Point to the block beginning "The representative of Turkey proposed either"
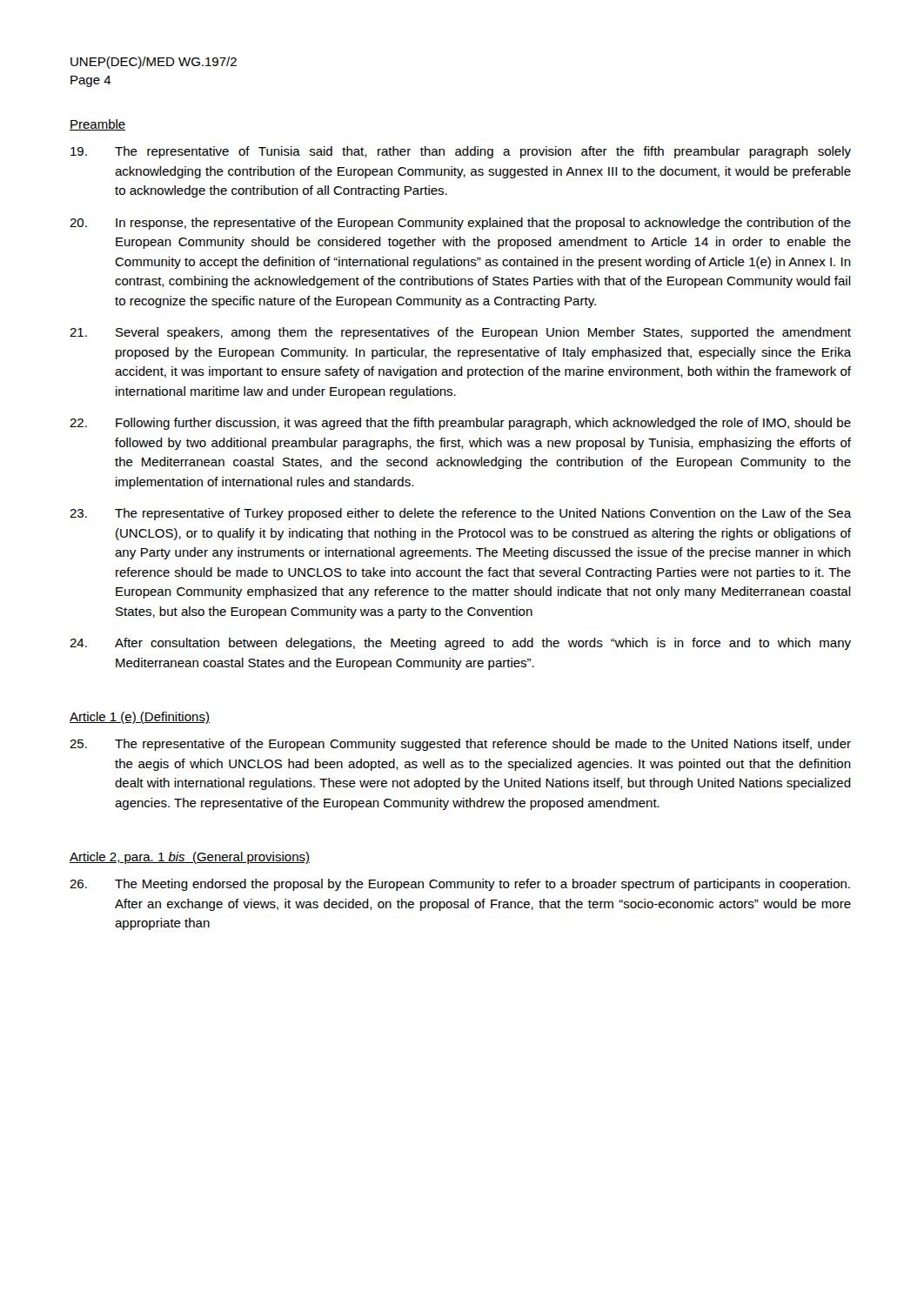This screenshot has height=1305, width=924. 460,562
